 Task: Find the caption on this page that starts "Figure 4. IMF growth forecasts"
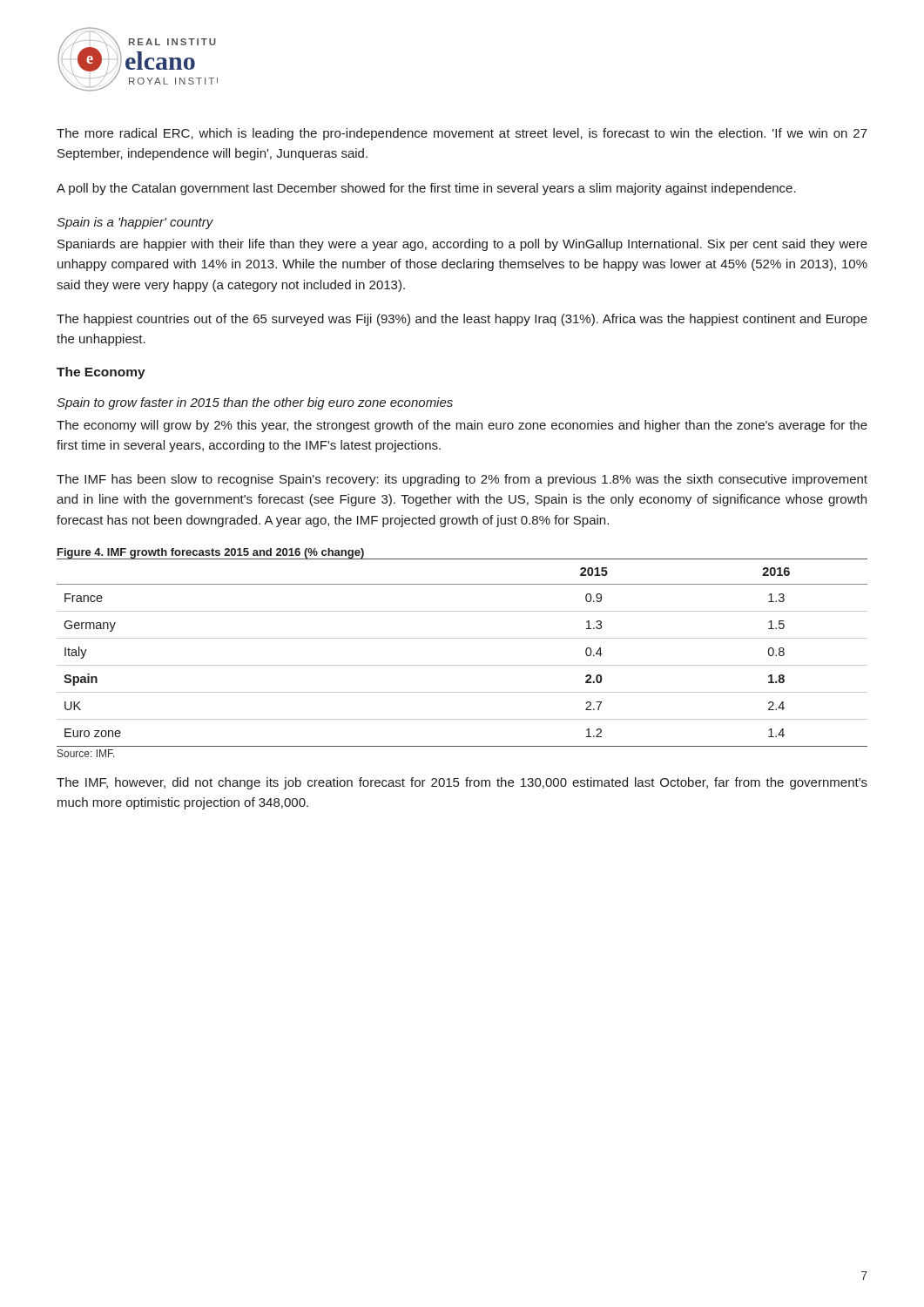point(210,552)
